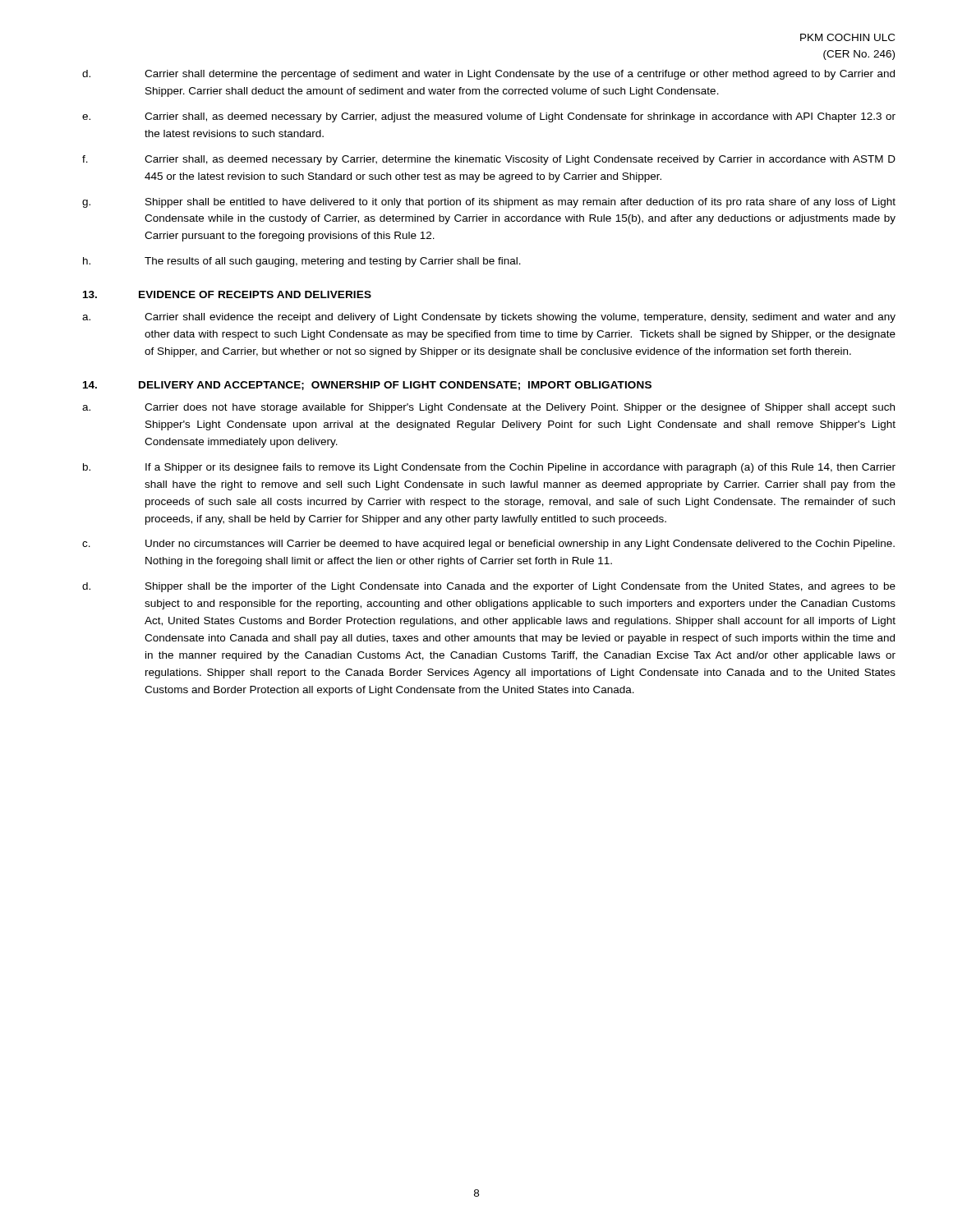Where is the passage that starts "c. Under no circumstances"?
Viewport: 953px width, 1232px height.
tap(489, 553)
